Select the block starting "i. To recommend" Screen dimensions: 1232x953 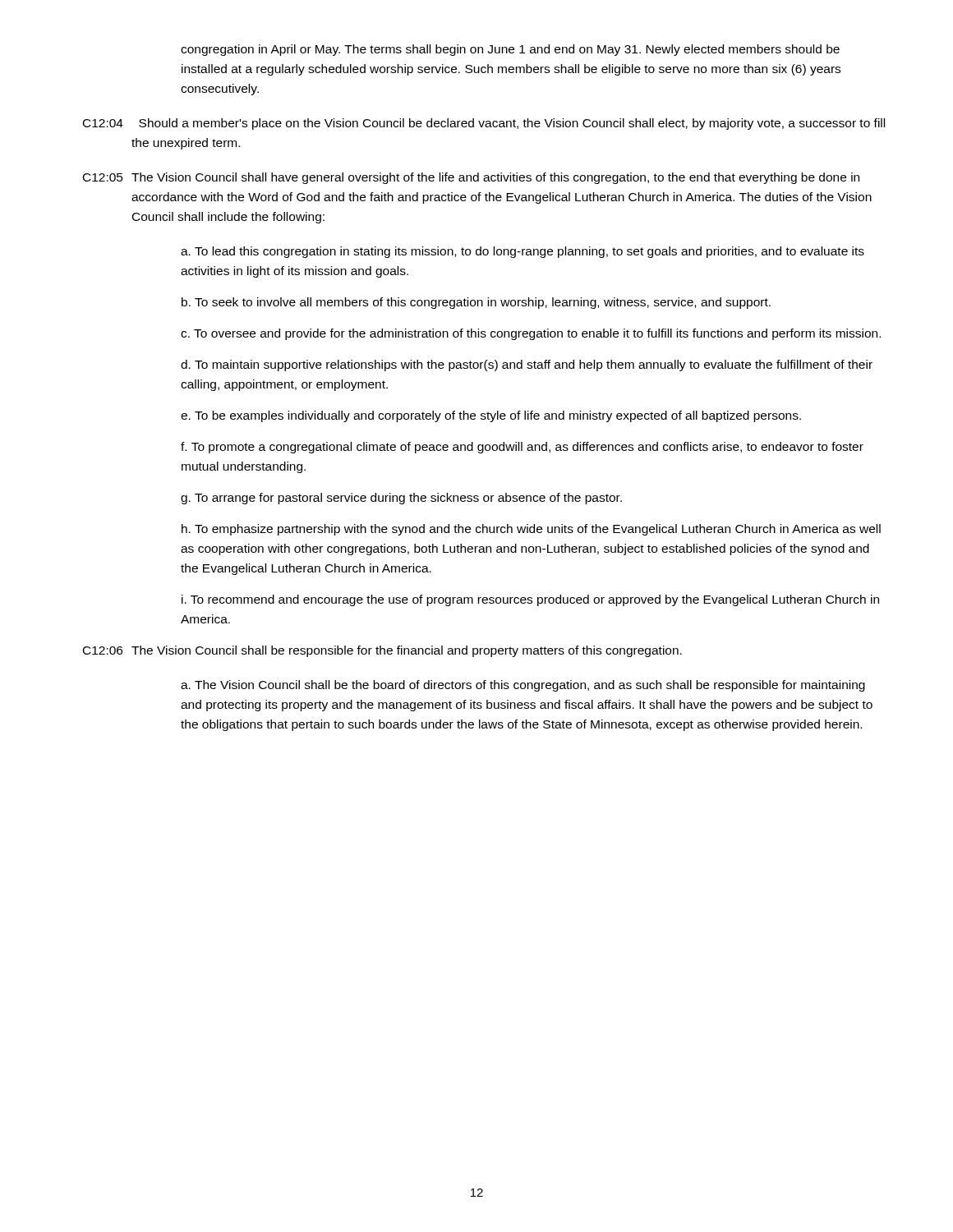(x=530, y=609)
